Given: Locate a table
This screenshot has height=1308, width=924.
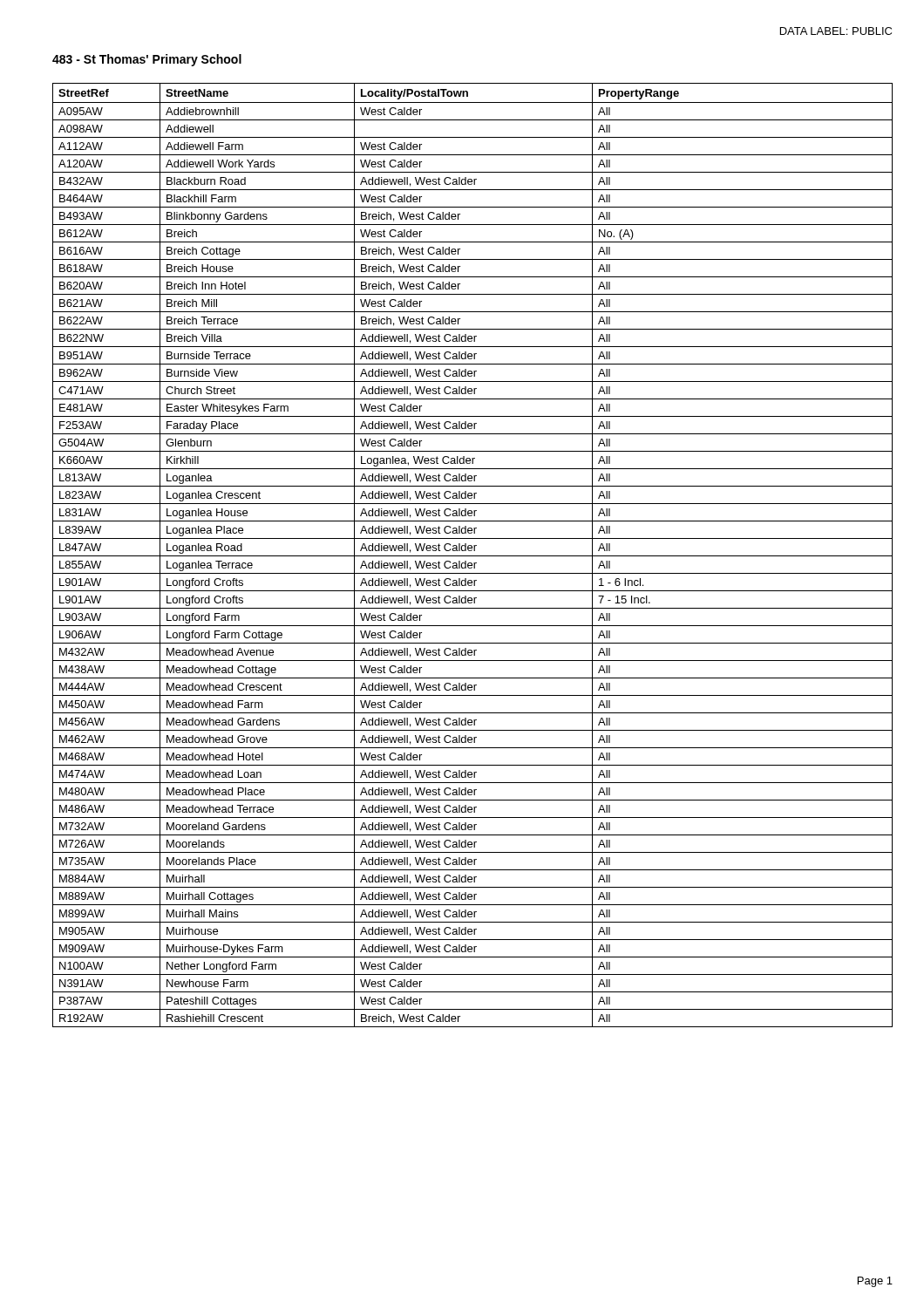Looking at the screenshot, I should 472,555.
